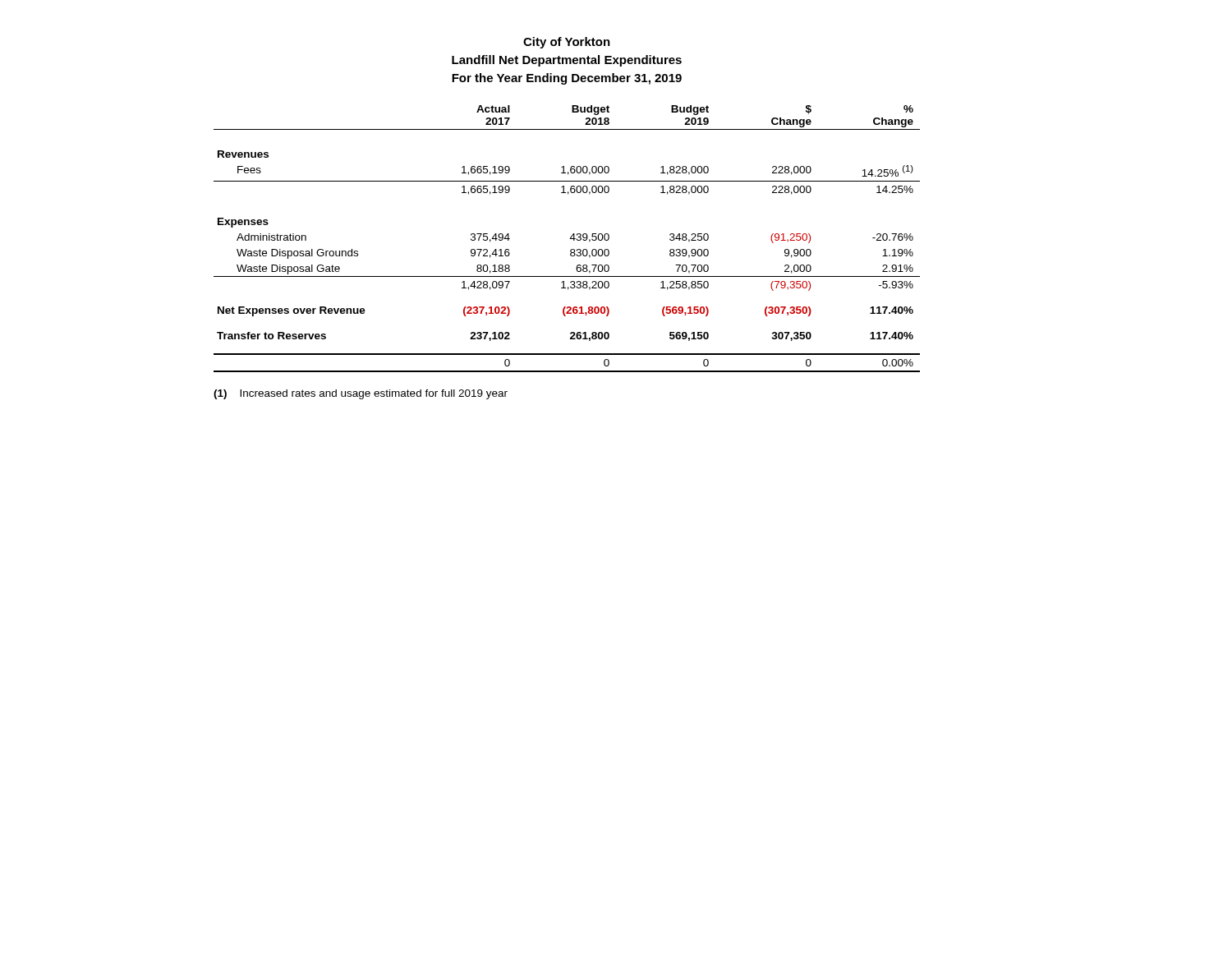Click on the footnote containing "(1) Increased rates and usage"
This screenshot has height=953, width=1232.
coord(361,394)
